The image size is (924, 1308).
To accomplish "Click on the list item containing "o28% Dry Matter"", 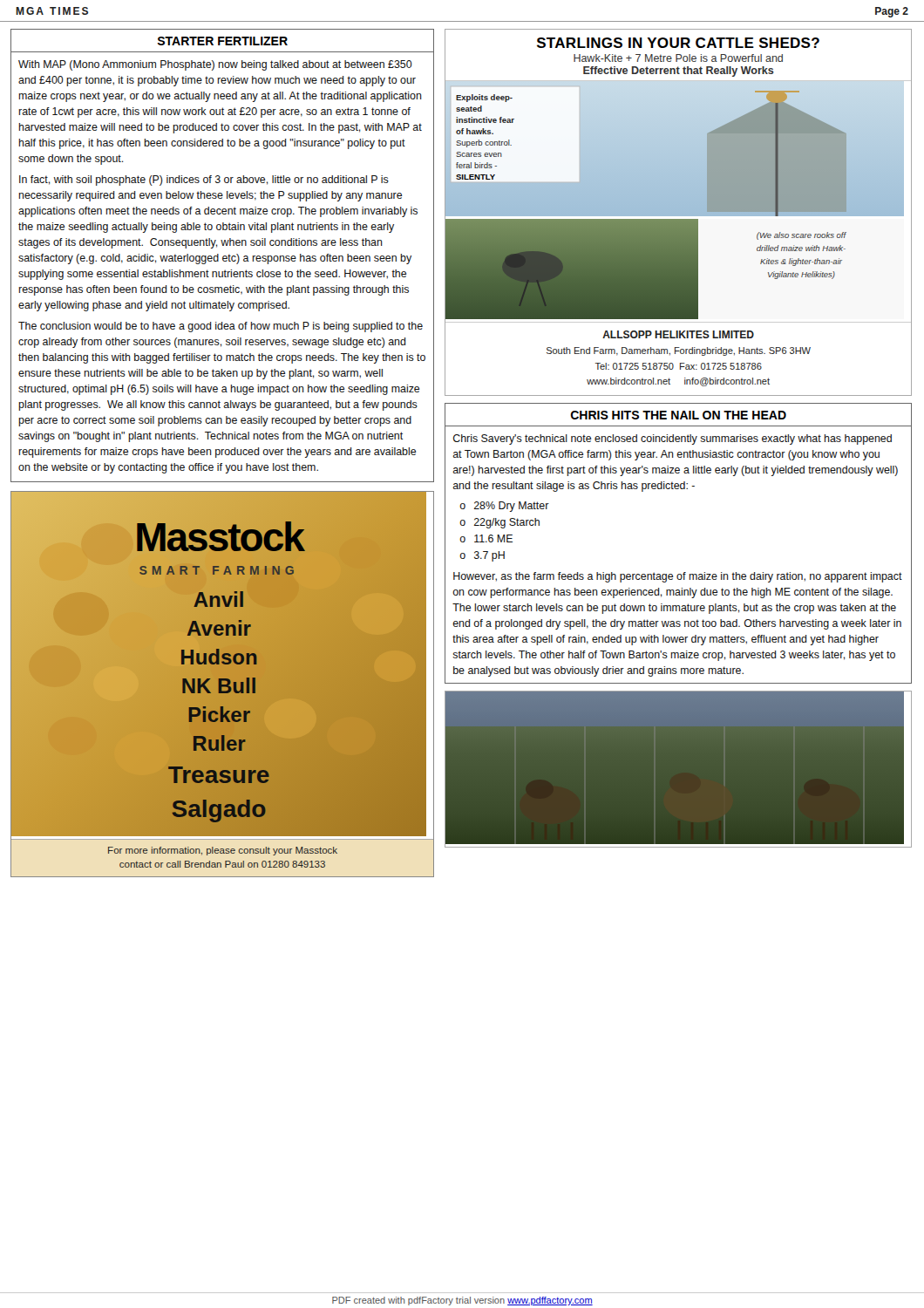I will [504, 507].
